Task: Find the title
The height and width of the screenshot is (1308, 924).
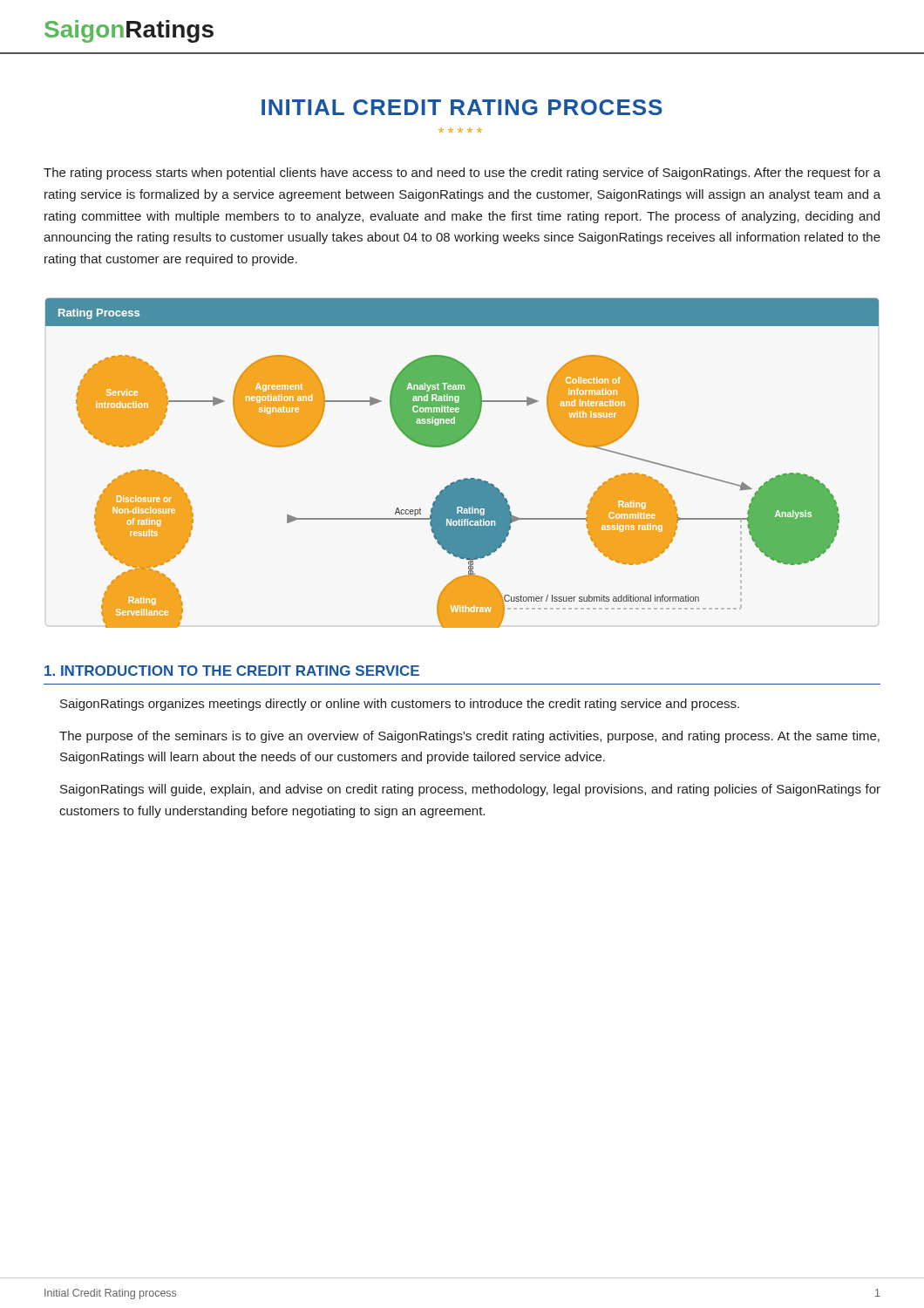Action: (x=462, y=119)
